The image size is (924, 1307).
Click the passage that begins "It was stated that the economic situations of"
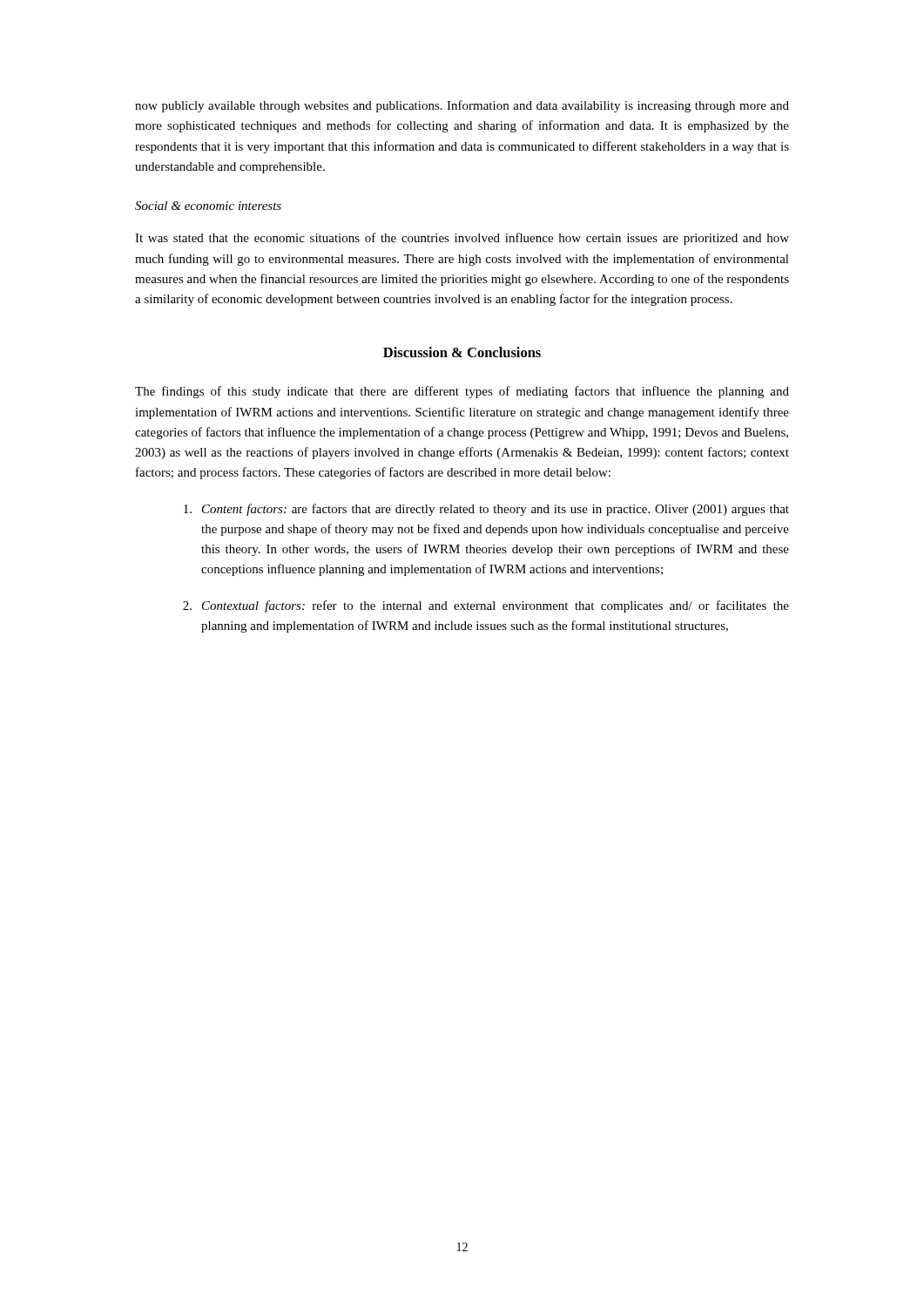point(462,268)
